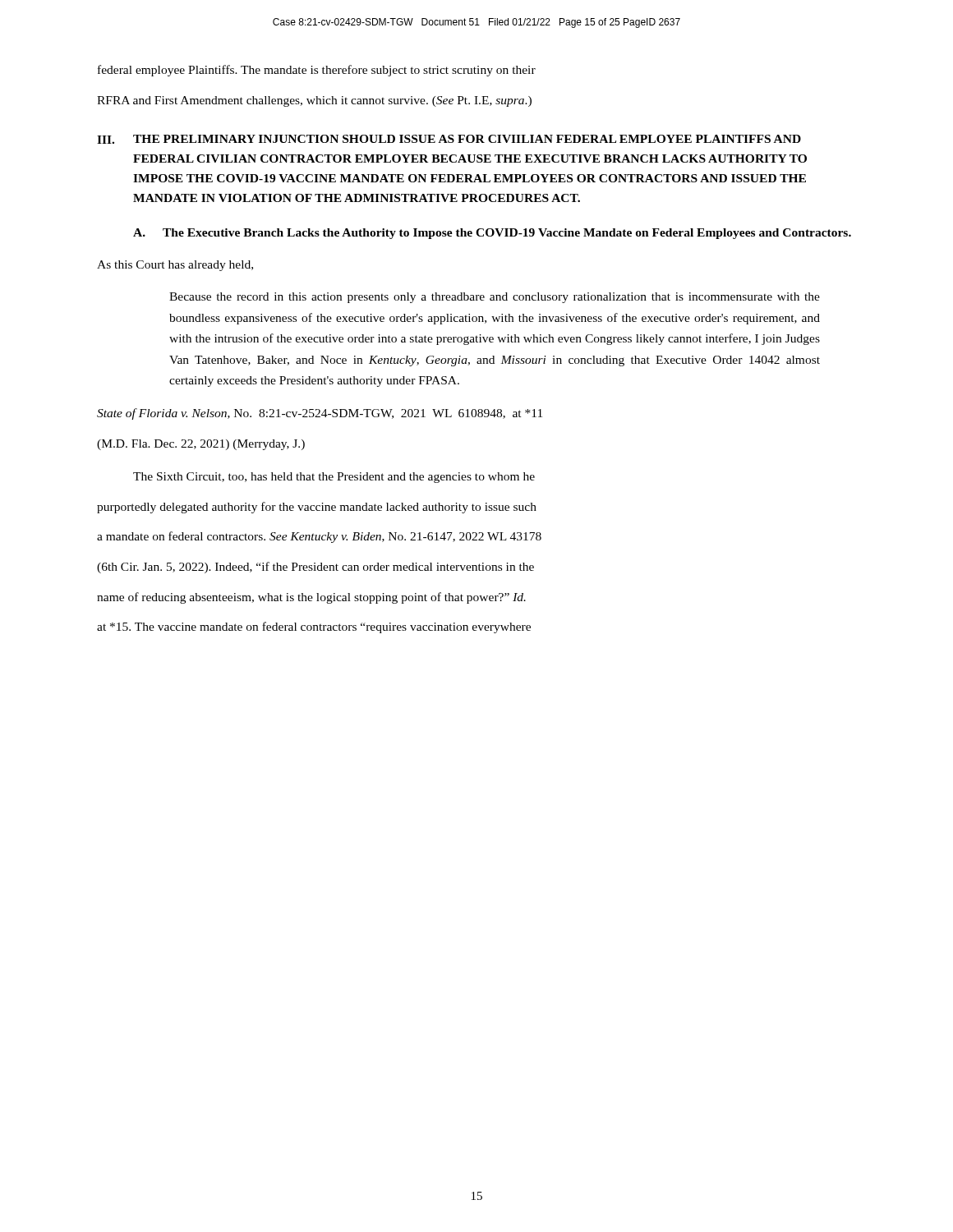
Task: Locate the block starting "State of Florida v. Nelson, No."
Action: pyautogui.click(x=320, y=413)
